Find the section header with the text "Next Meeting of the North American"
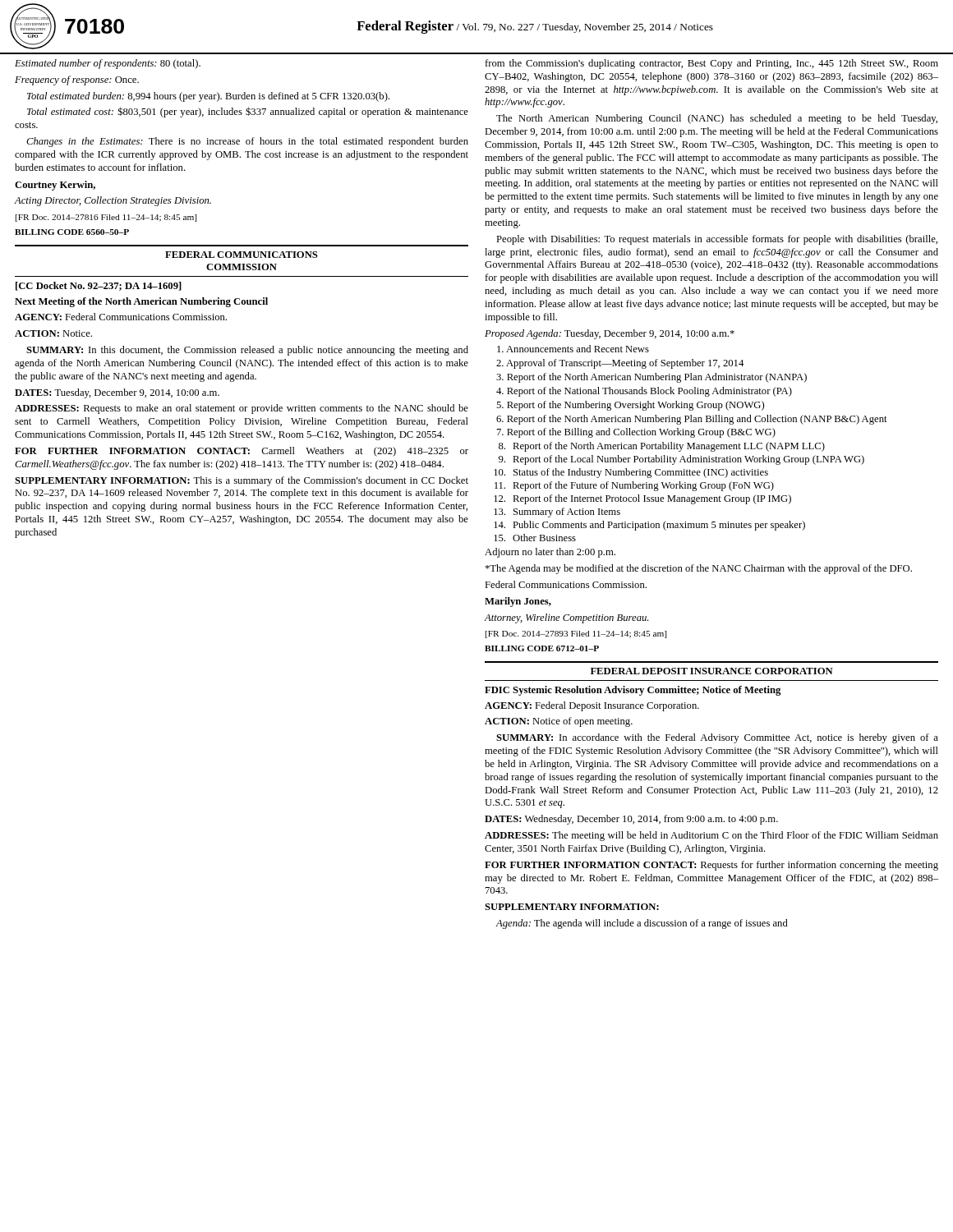This screenshot has height=1232, width=953. [141, 302]
